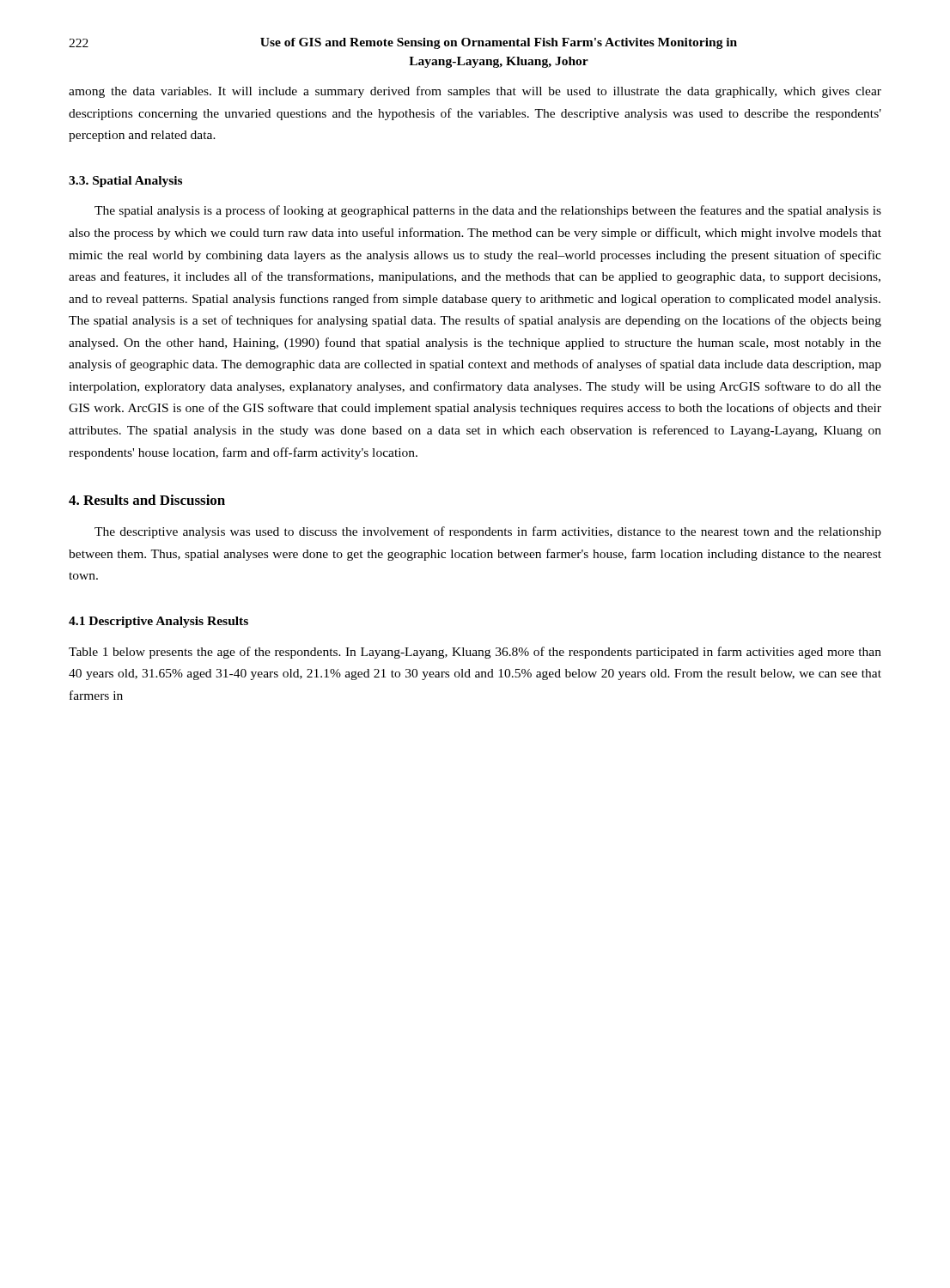Screen dimensions: 1288x950
Task: Click on the element starting "The spatial analysis is a process of looking"
Action: tap(475, 331)
